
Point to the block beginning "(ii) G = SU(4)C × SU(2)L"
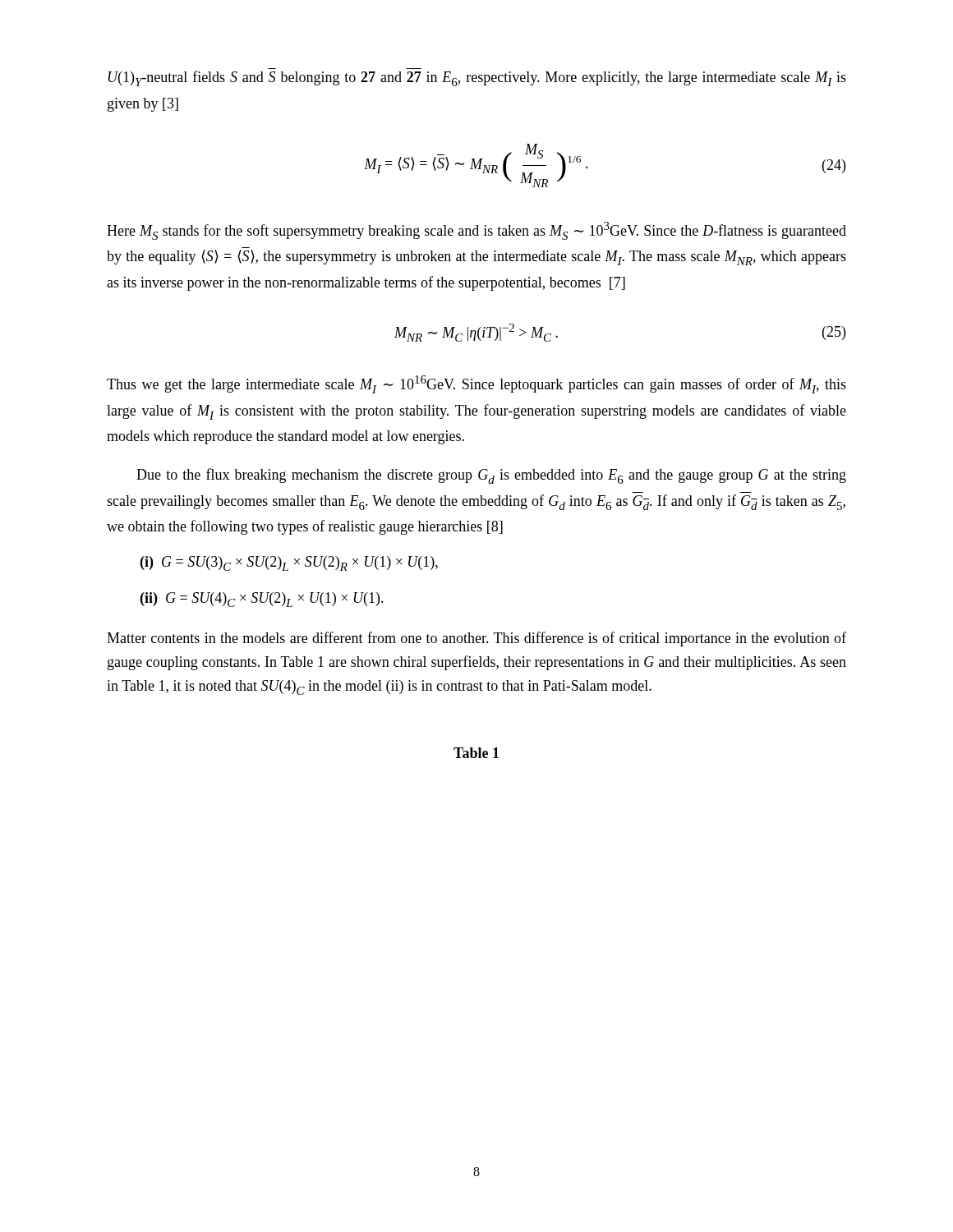262,599
